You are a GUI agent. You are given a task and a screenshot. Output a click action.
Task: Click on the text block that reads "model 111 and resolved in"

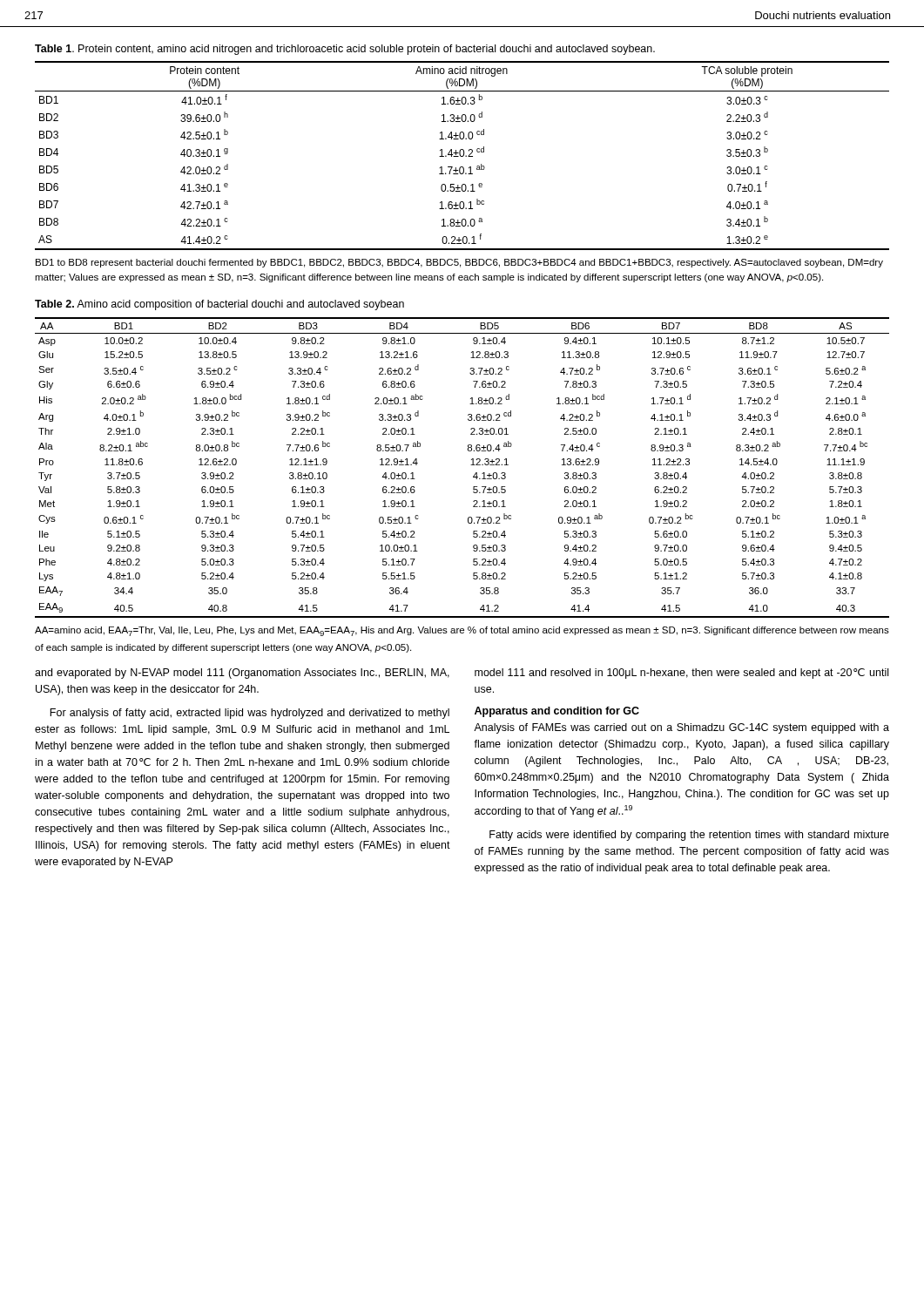click(x=682, y=681)
